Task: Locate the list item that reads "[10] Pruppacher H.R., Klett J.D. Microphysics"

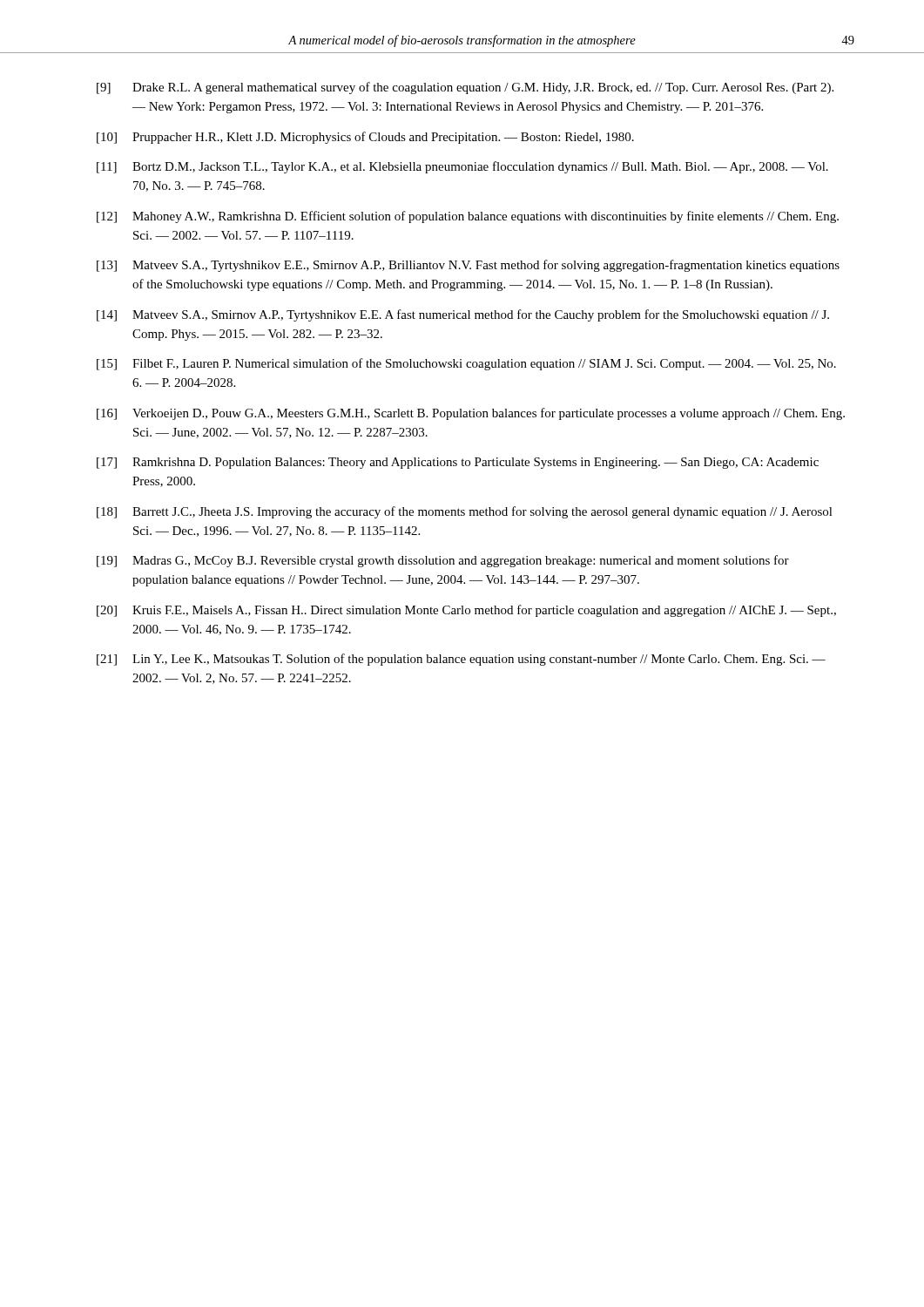Action: pyautogui.click(x=471, y=137)
